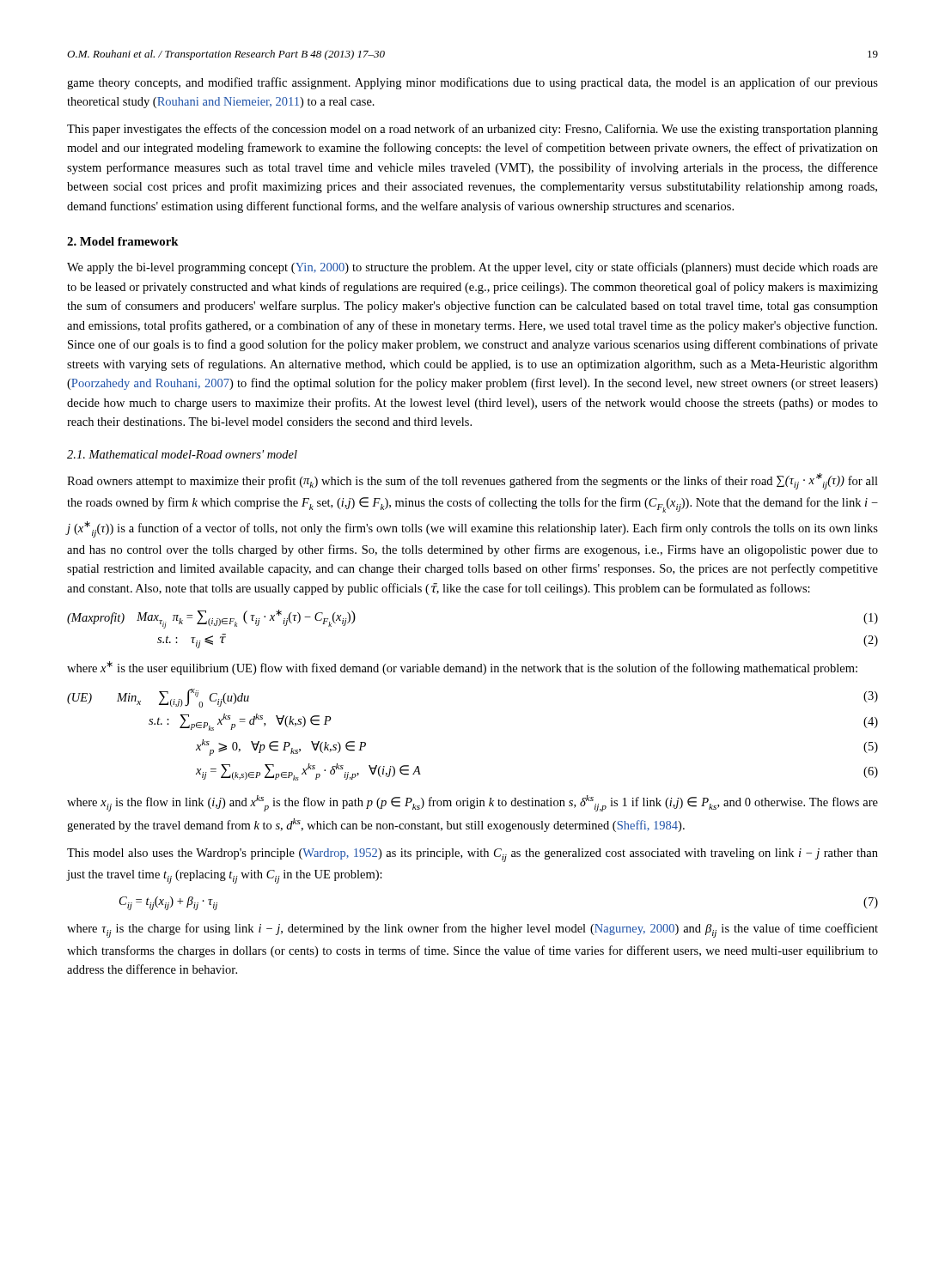Find the text starting "where τij is the charge for"
945x1288 pixels.
(472, 949)
